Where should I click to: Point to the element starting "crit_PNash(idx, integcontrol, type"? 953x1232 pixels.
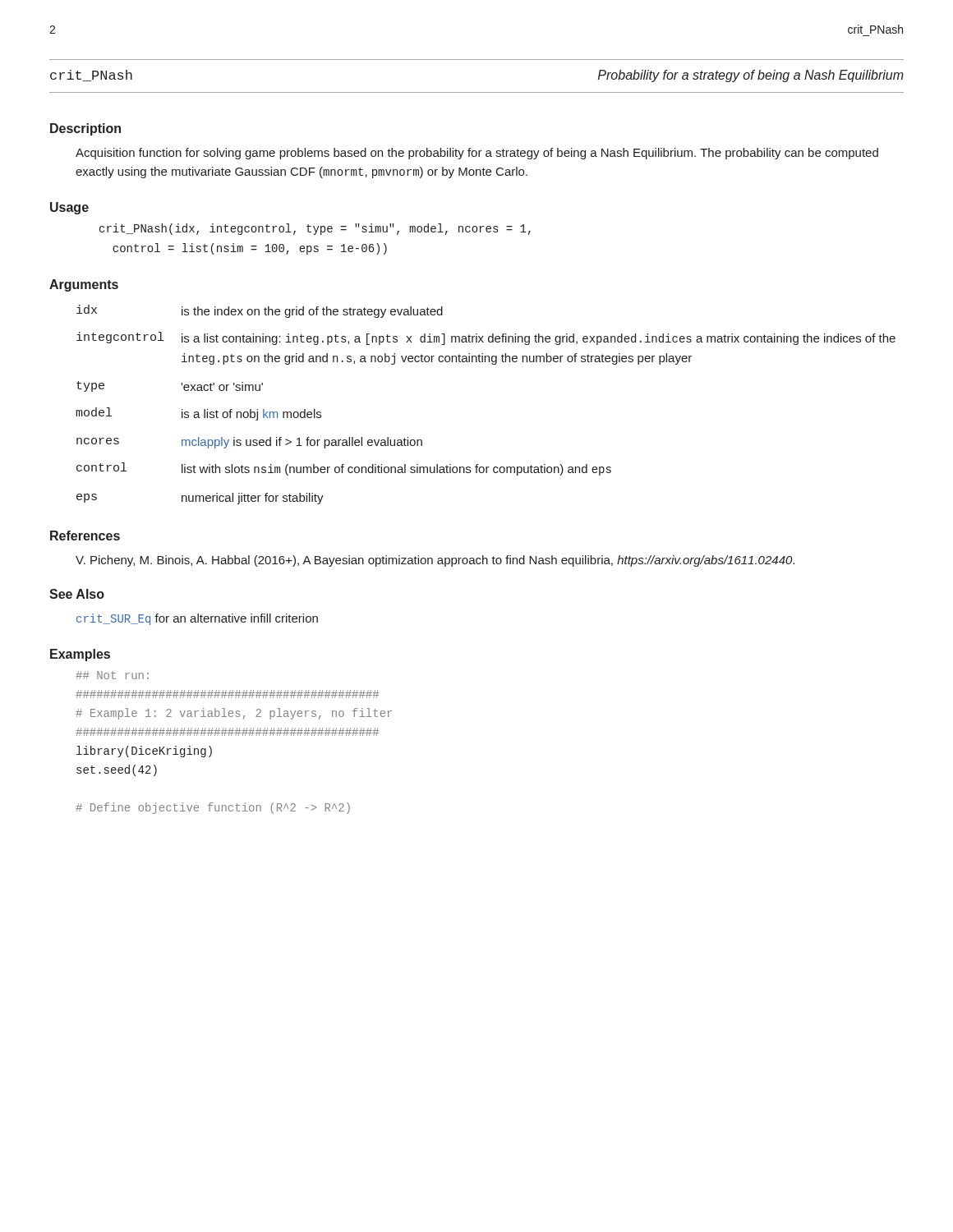pyautogui.click(x=501, y=240)
